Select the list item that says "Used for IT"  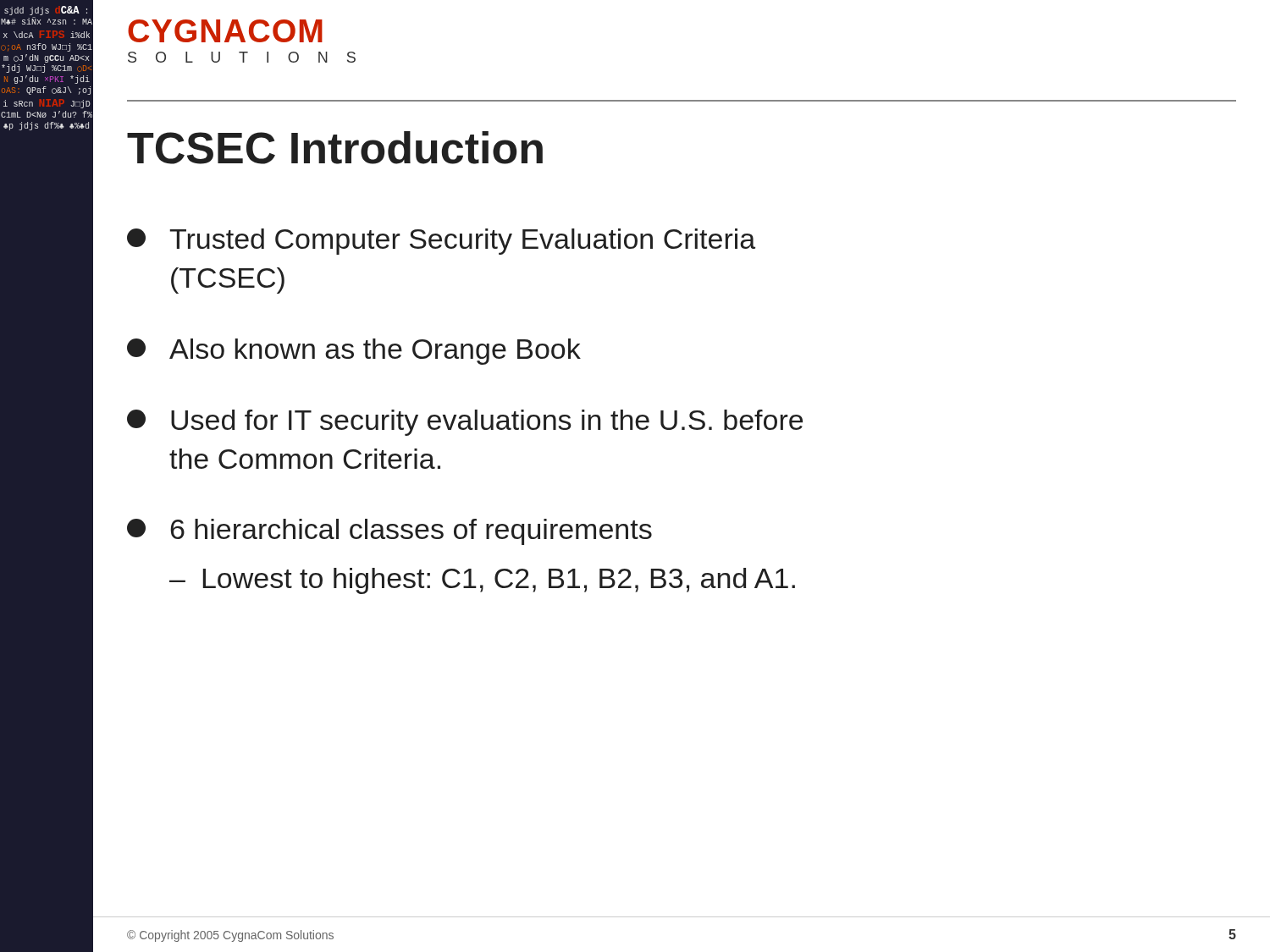(466, 440)
